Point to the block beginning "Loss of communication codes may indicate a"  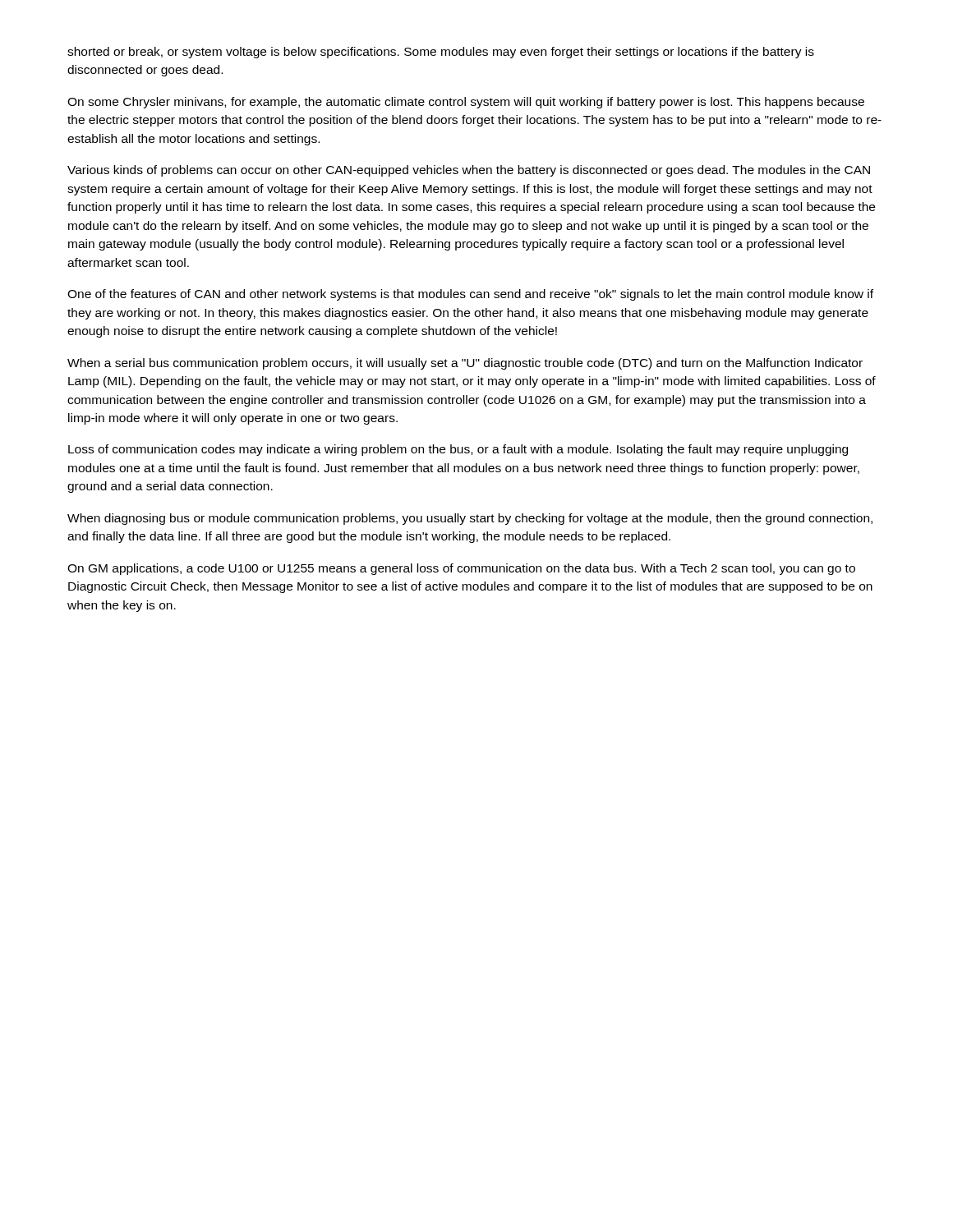pos(464,468)
